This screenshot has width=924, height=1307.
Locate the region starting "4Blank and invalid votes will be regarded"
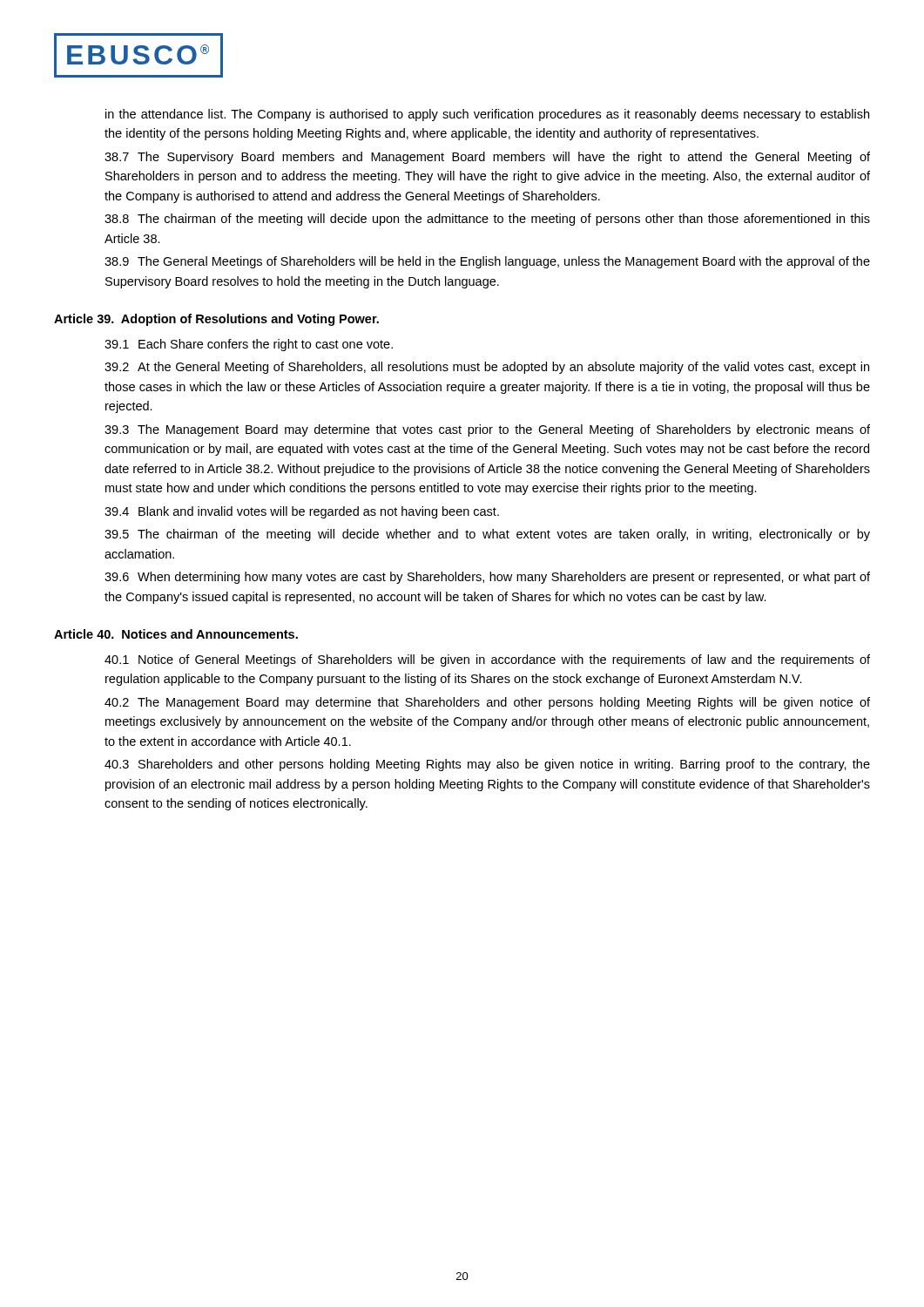487,511
